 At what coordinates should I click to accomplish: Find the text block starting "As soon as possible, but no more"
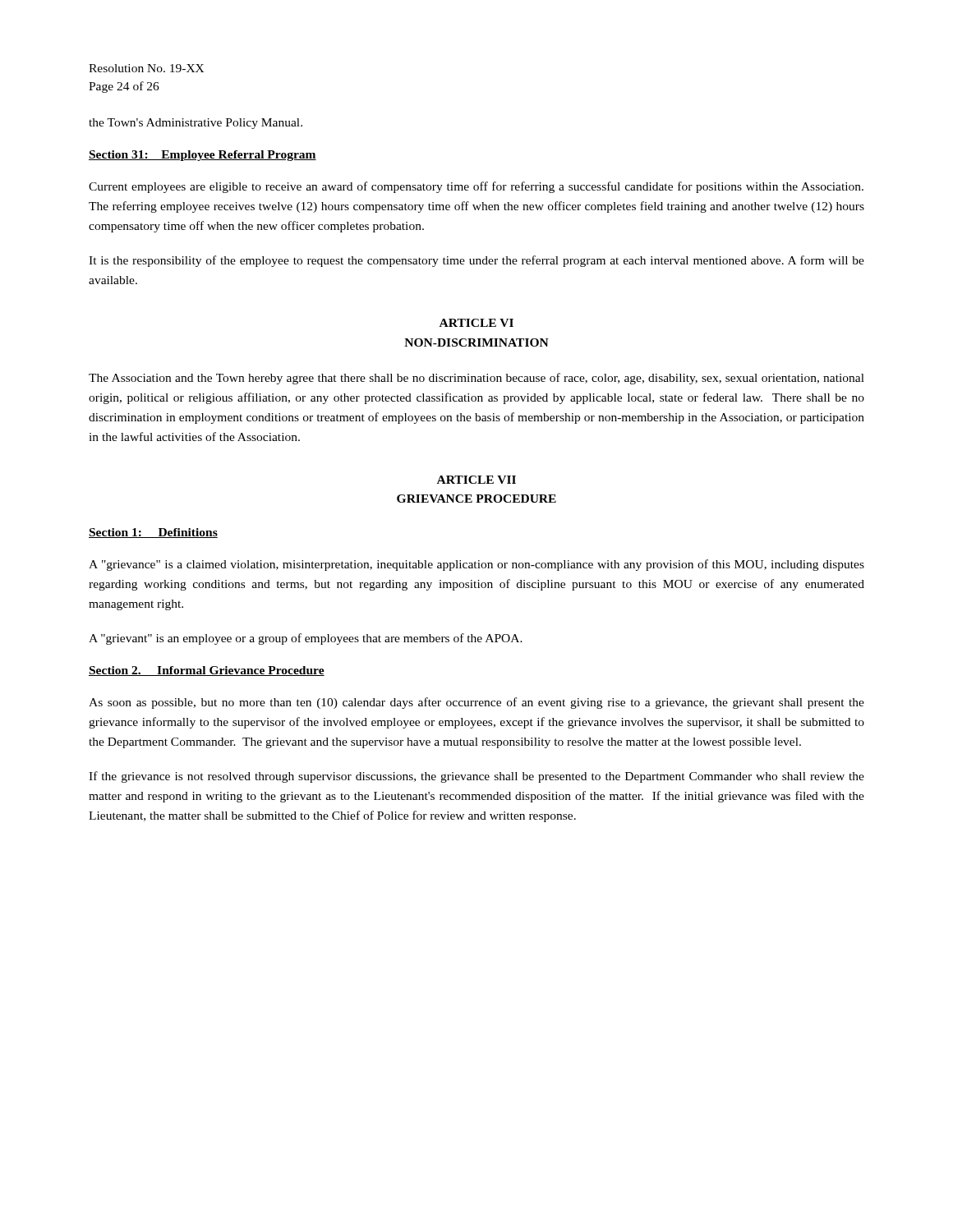pos(476,721)
